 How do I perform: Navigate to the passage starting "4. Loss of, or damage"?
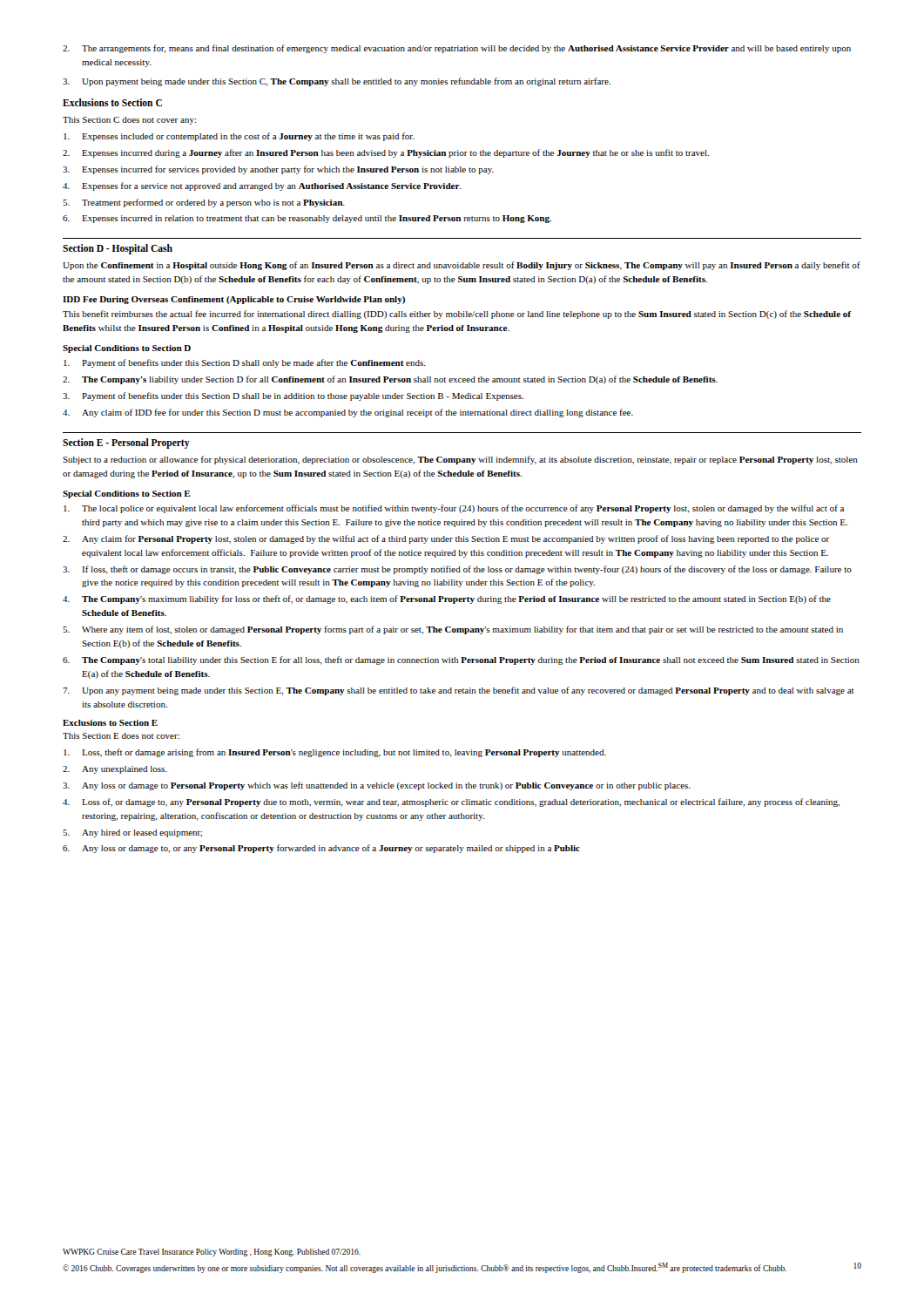point(462,809)
